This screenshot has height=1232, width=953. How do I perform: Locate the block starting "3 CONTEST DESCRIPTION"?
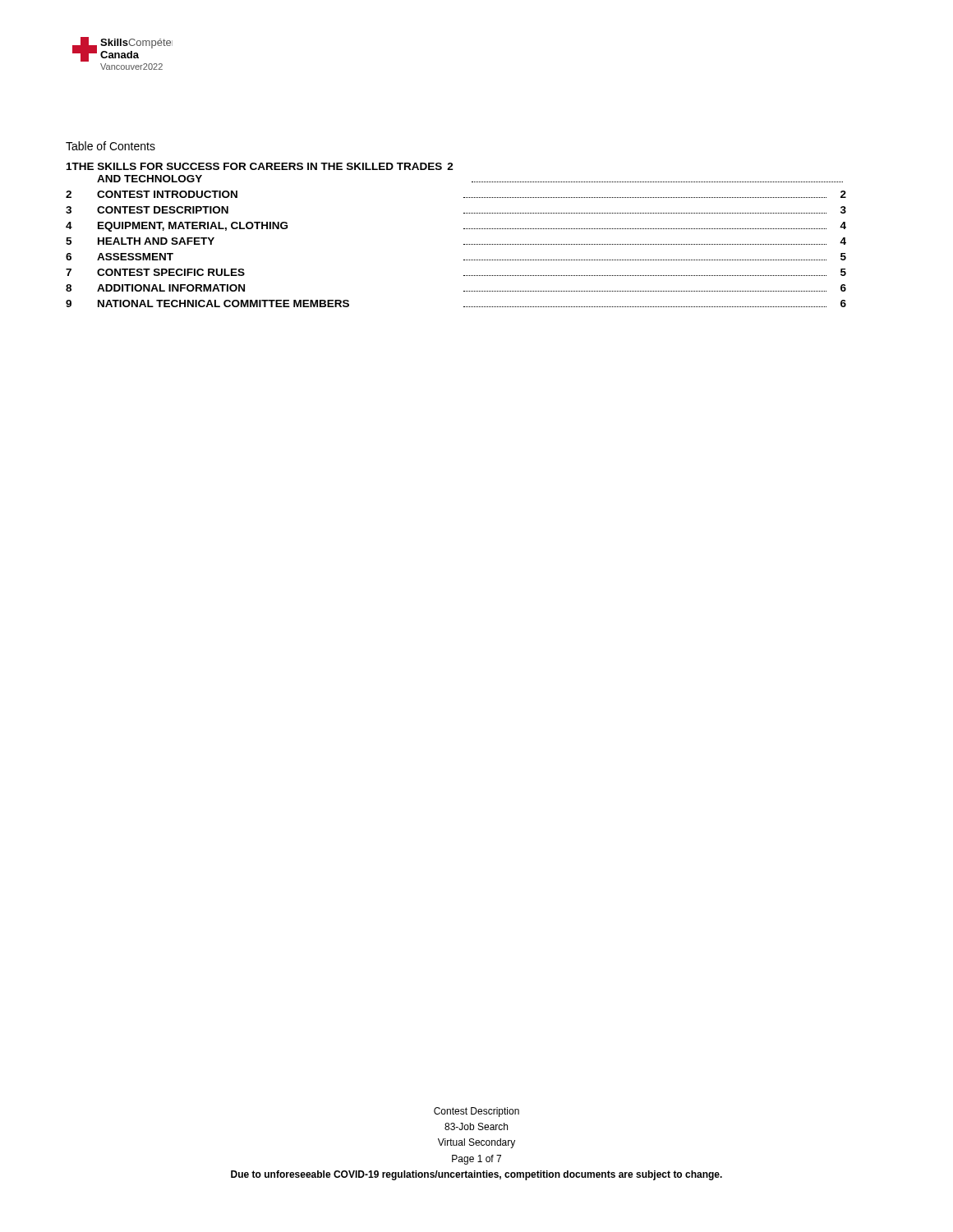(456, 210)
